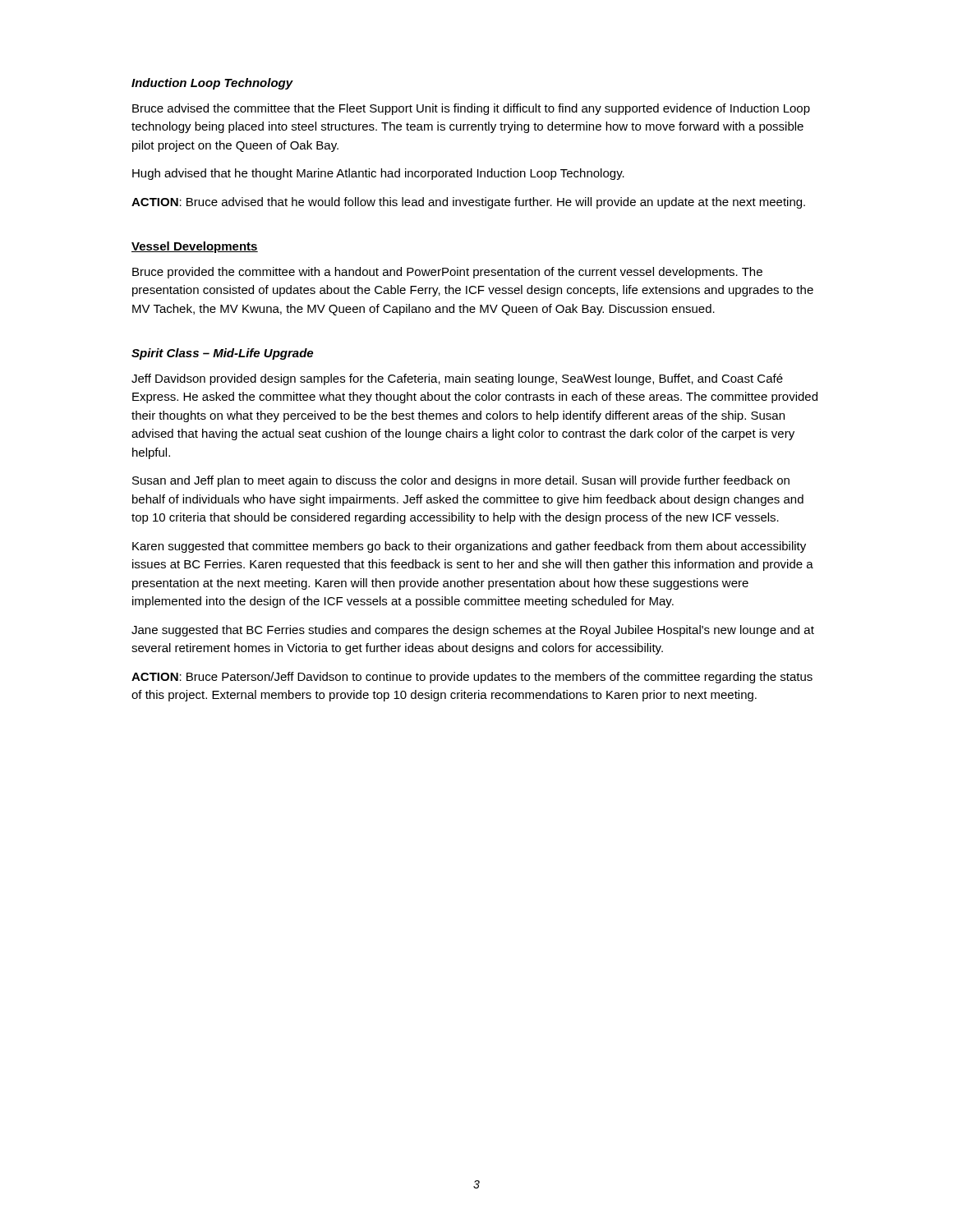The width and height of the screenshot is (953, 1232).
Task: Click on the text block starting "Spirit Class – Mid-Life Upgrade"
Action: point(223,353)
